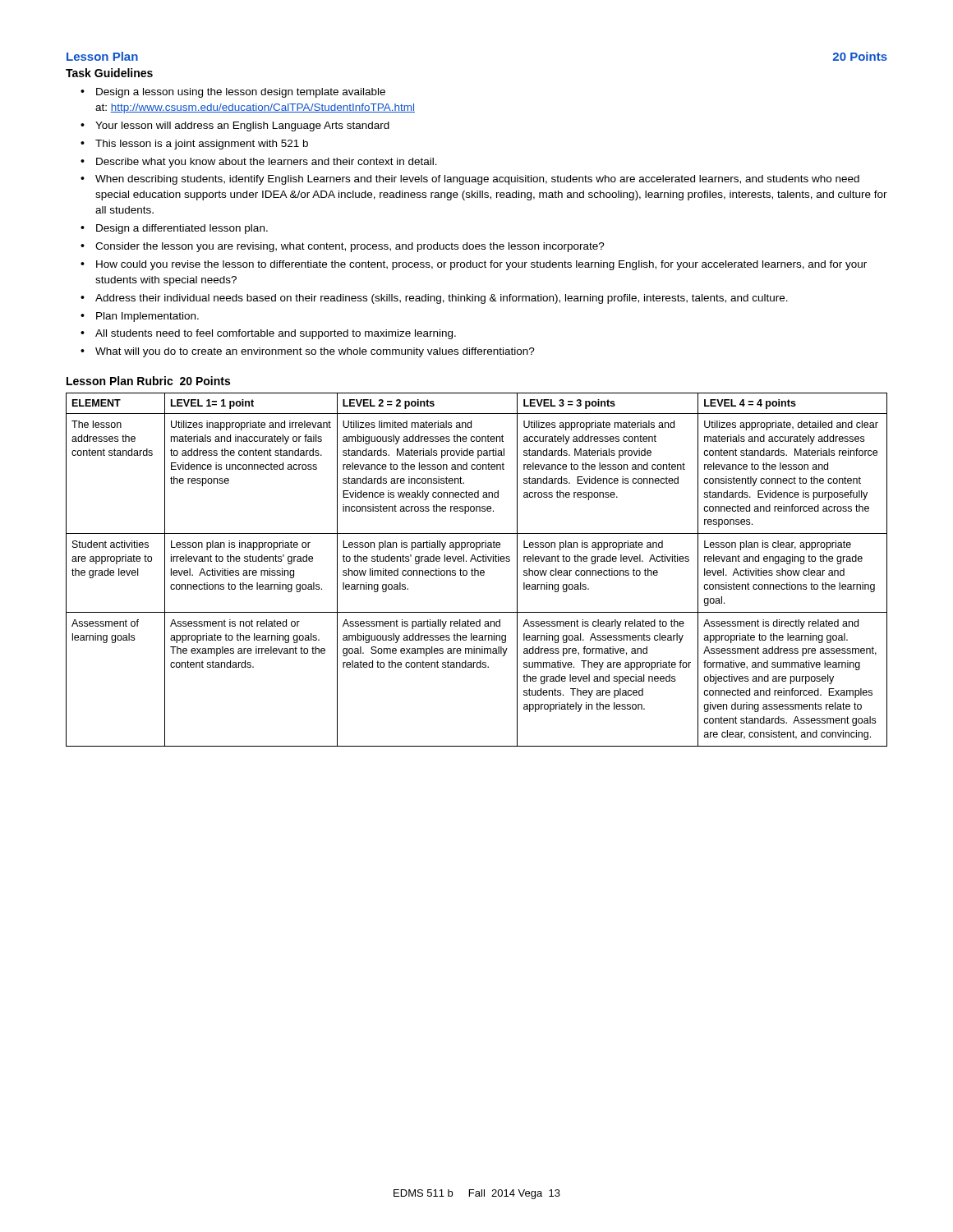Find the list item that says "• Describe what you know"

pyautogui.click(x=259, y=162)
